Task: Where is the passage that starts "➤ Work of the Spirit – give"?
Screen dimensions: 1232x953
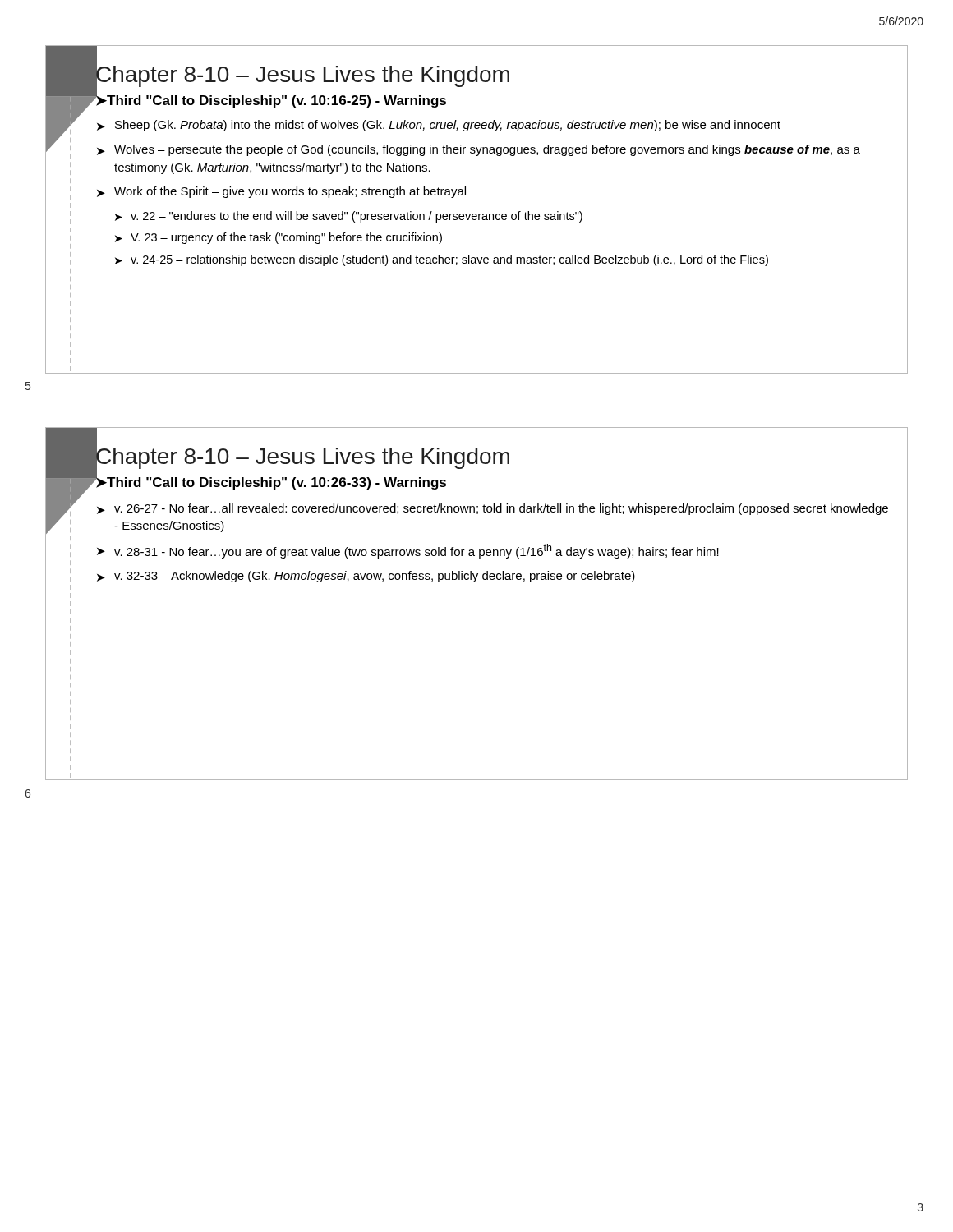Action: [x=281, y=192]
